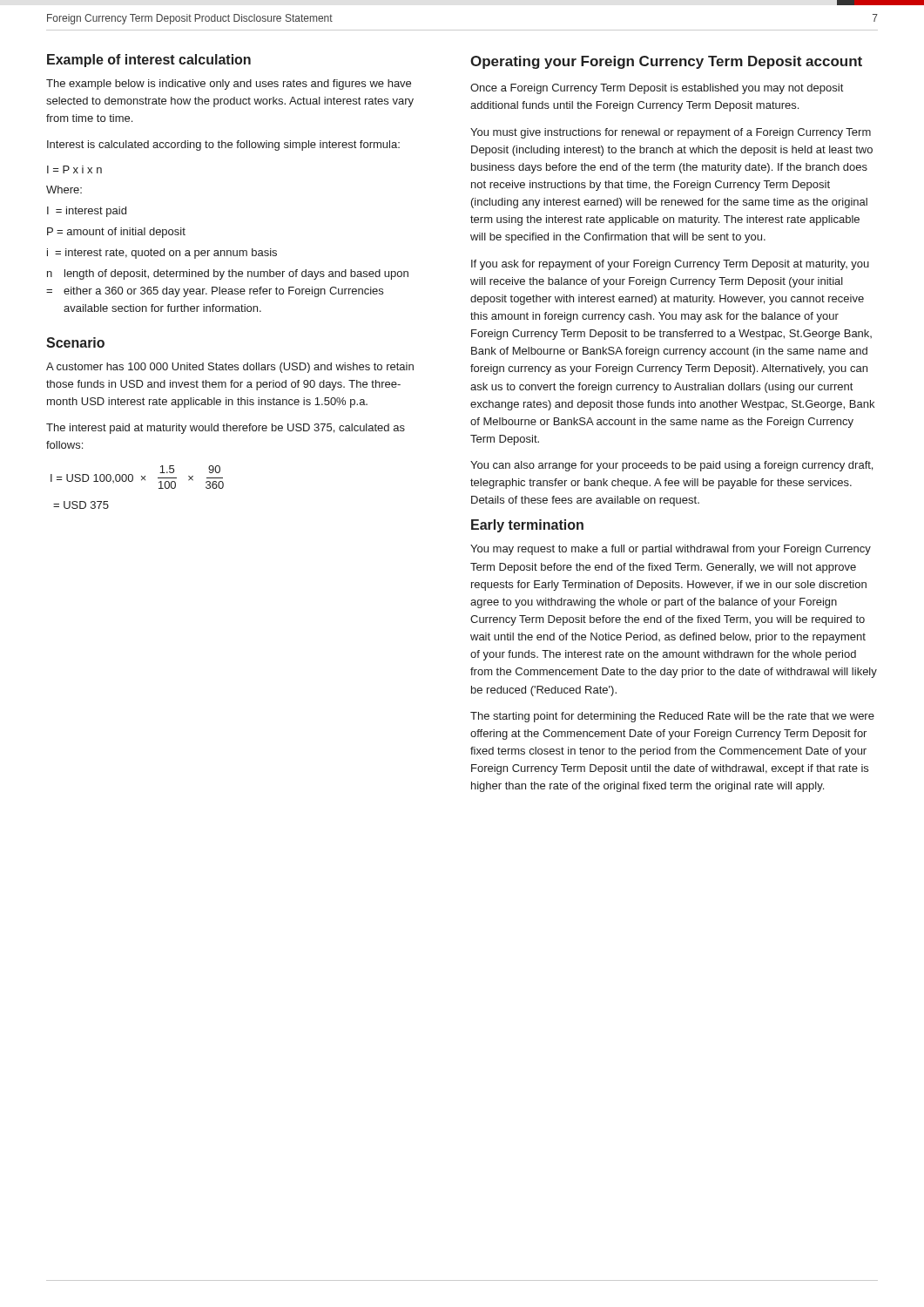Locate the element starting "The starting point for determining"
924x1307 pixels.
[672, 751]
